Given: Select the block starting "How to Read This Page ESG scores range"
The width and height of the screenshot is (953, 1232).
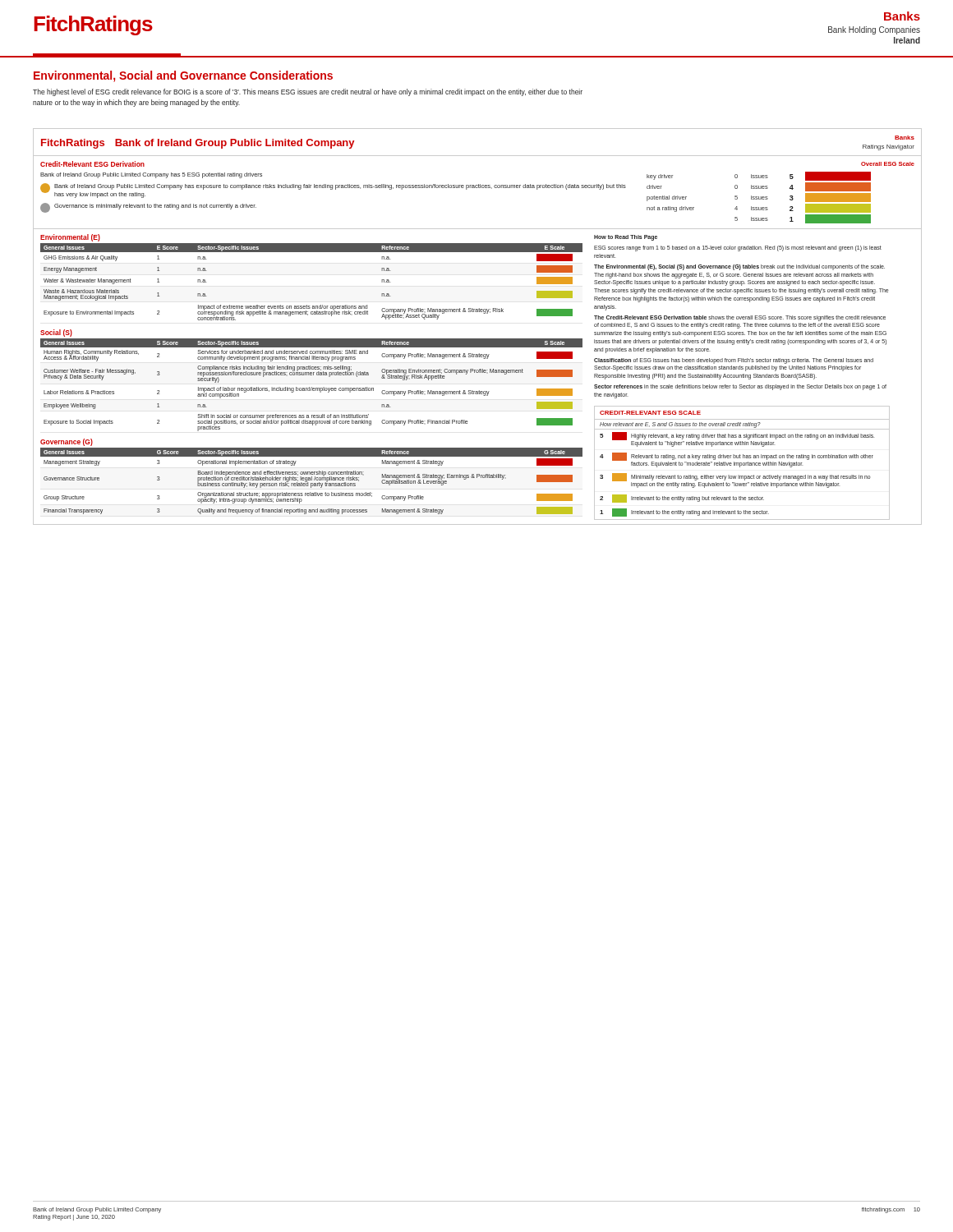Looking at the screenshot, I should [x=742, y=316].
